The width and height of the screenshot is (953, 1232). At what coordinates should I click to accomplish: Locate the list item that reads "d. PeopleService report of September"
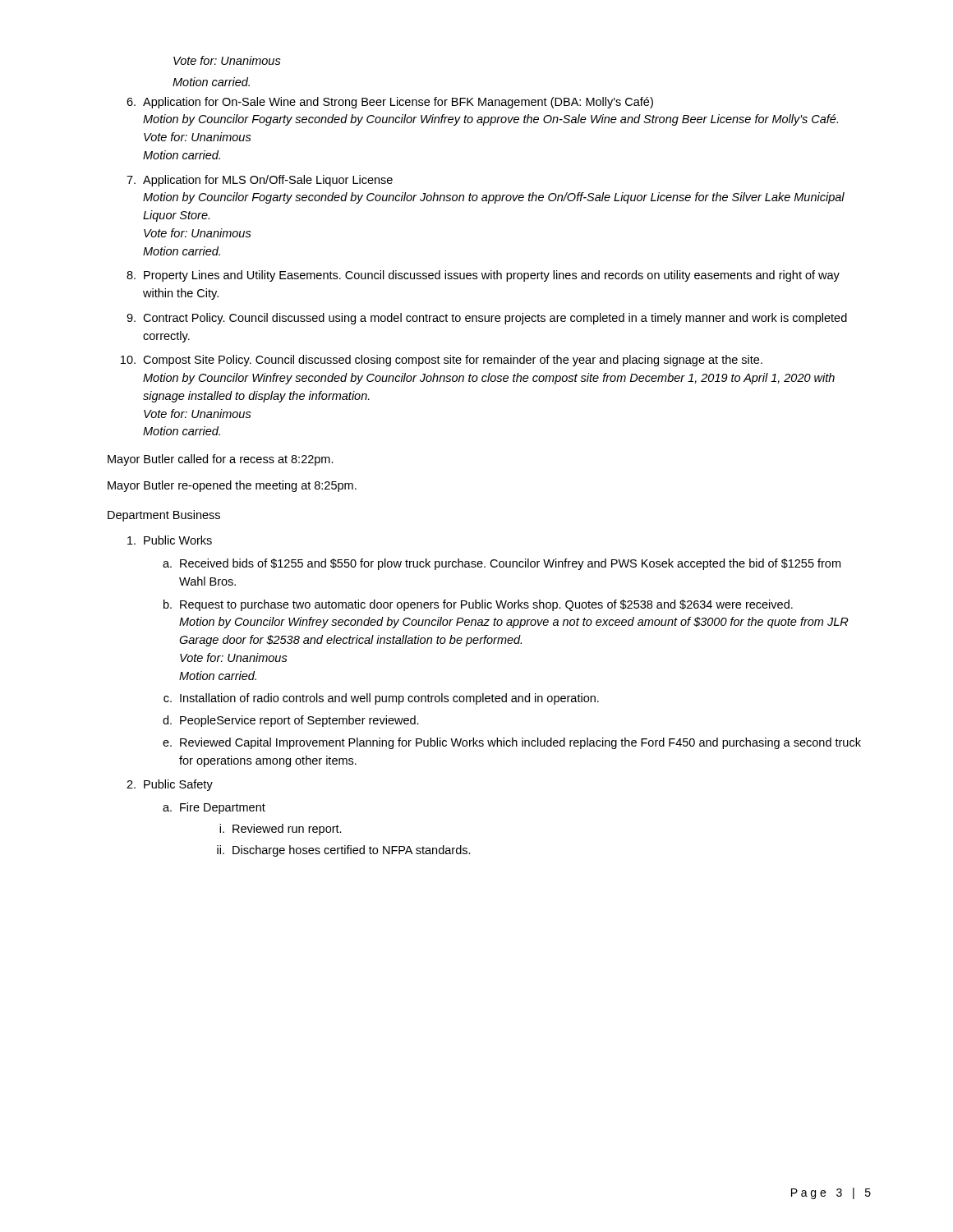(291, 721)
